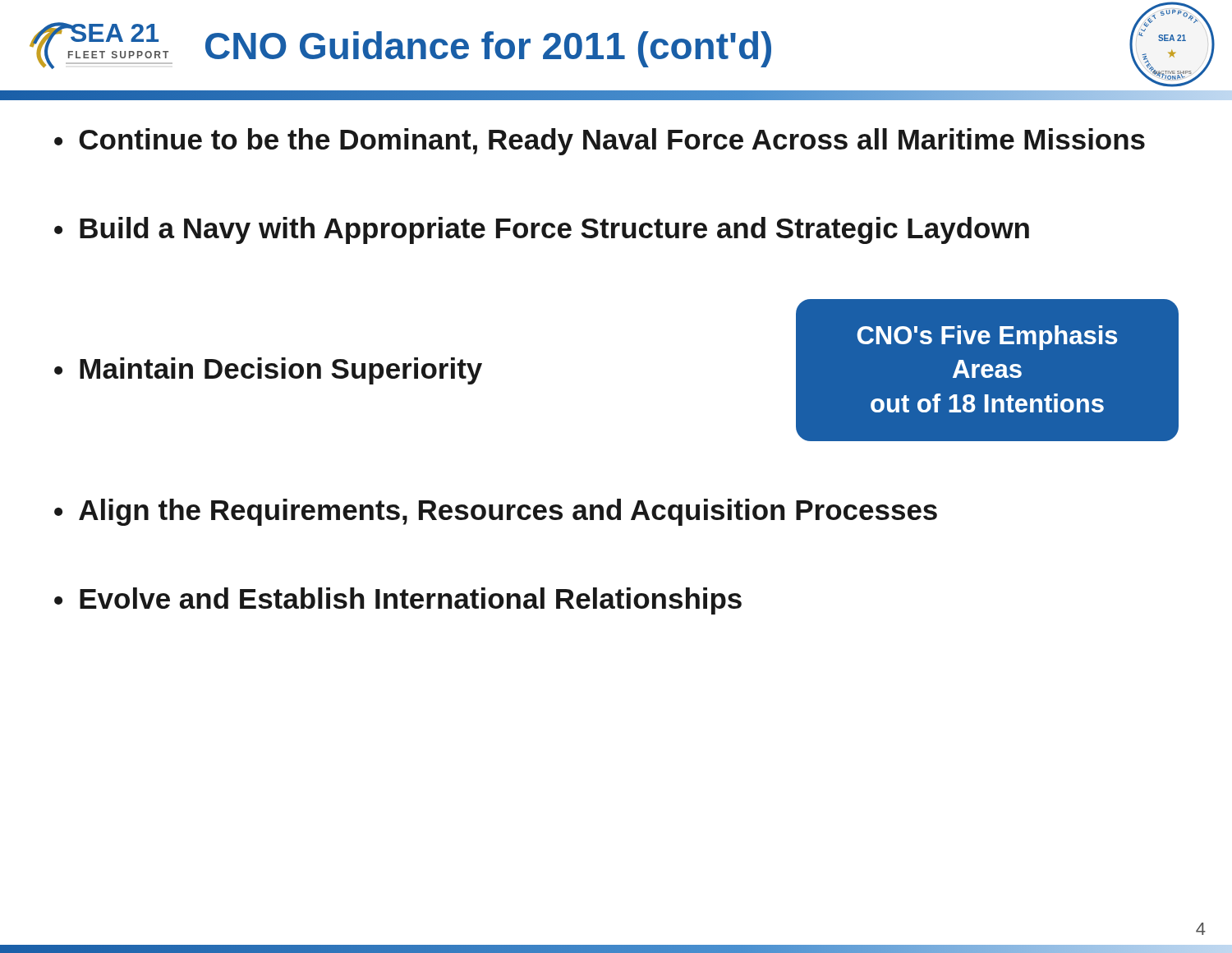This screenshot has width=1232, height=953.
Task: Select the text block that says "CNO's Five Emphasis Areasout"
Action: click(987, 370)
